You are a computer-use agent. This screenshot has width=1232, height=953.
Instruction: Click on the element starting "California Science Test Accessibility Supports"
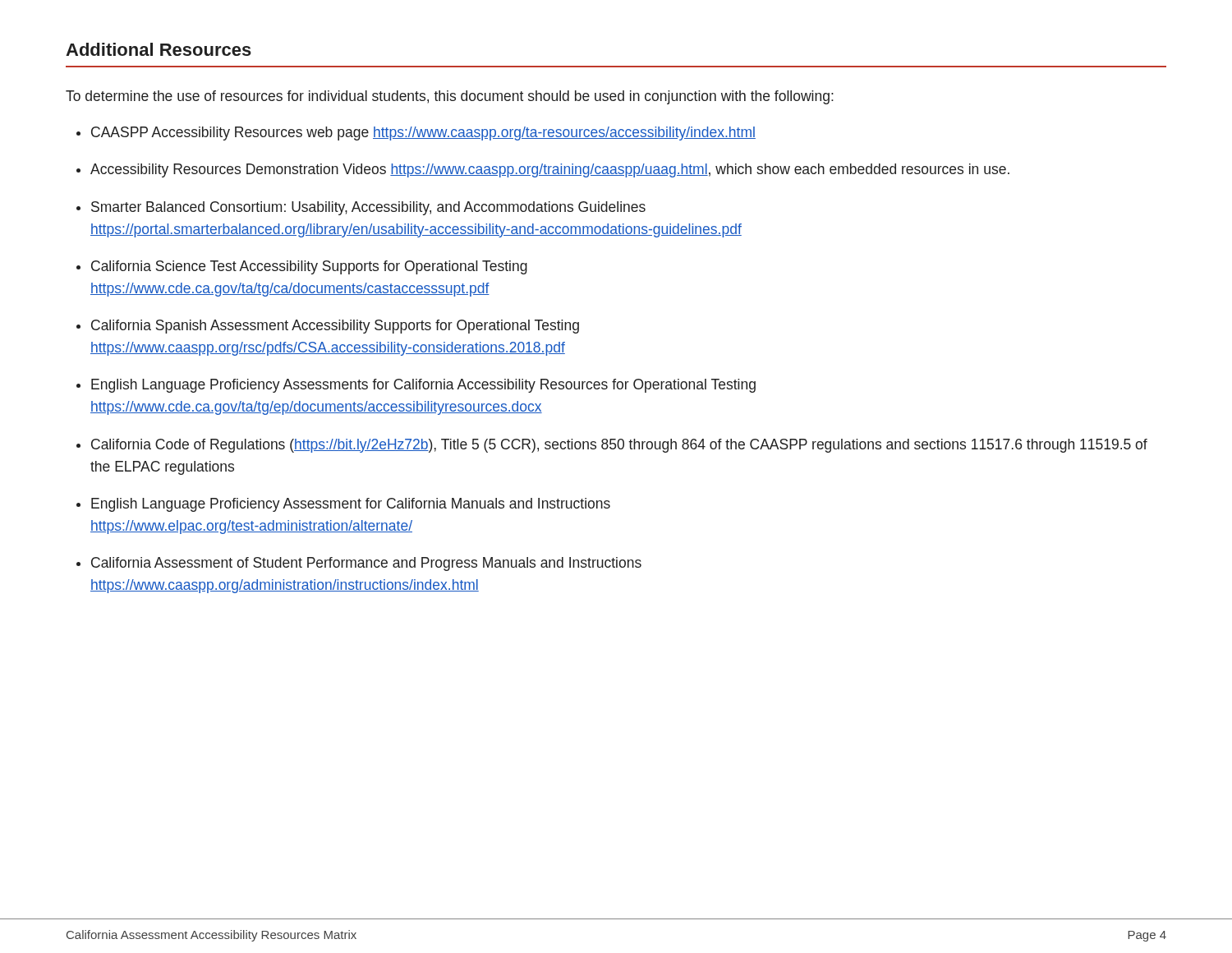(x=309, y=277)
